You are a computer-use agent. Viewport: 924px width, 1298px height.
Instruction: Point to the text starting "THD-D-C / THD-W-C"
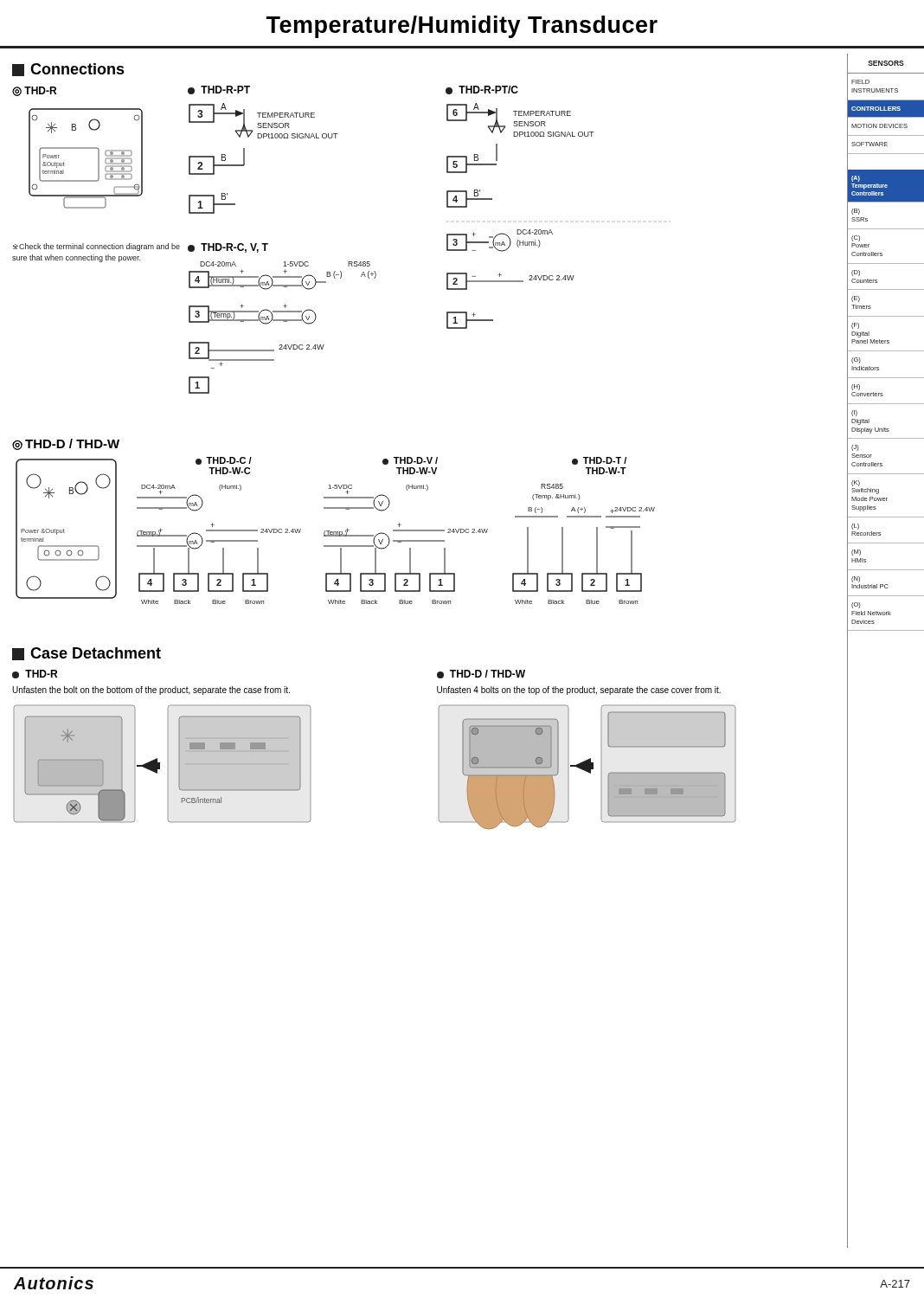pos(223,466)
